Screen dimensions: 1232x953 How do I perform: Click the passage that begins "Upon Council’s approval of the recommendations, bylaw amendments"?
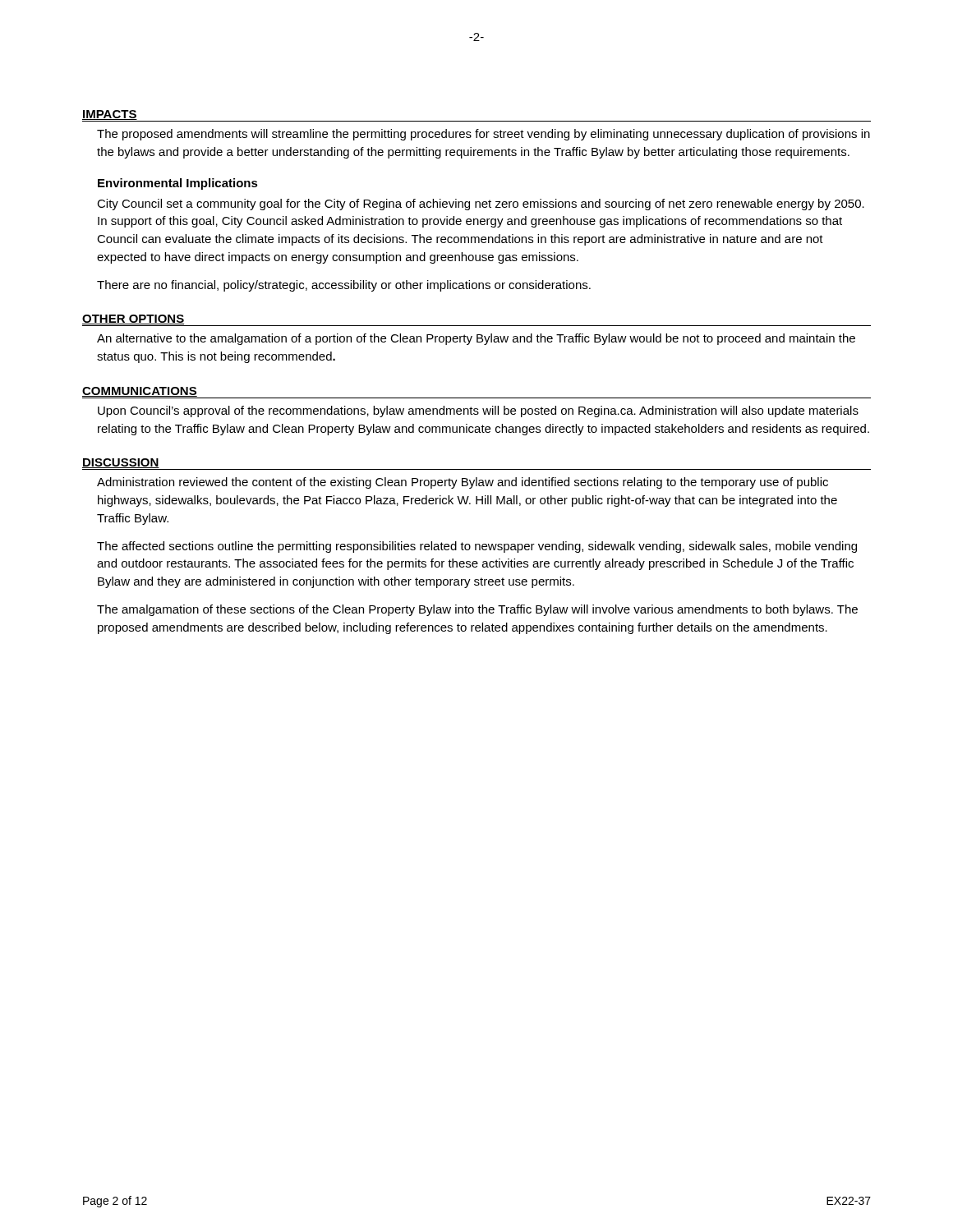[x=484, y=419]
